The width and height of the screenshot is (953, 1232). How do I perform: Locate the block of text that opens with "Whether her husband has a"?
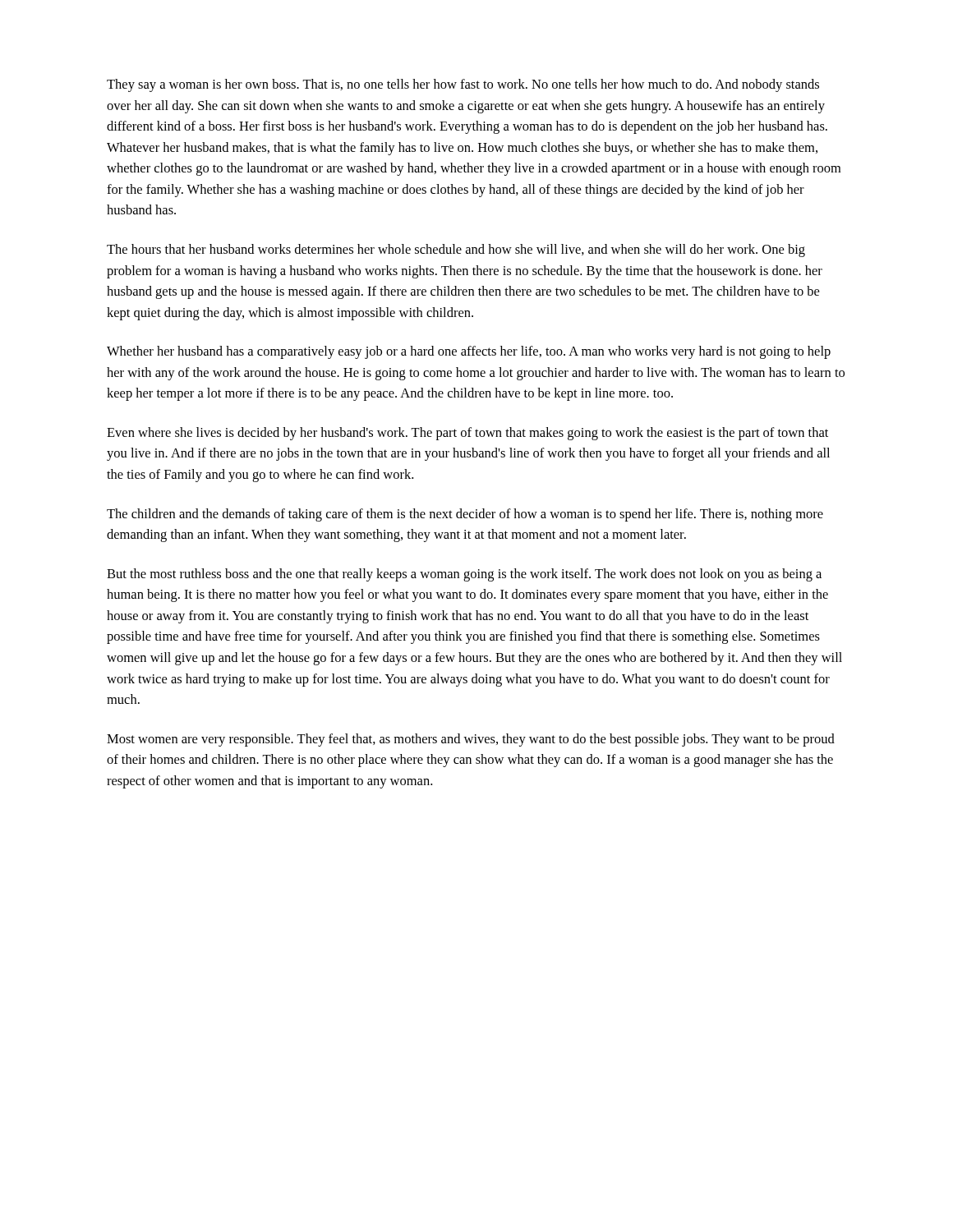[x=476, y=372]
